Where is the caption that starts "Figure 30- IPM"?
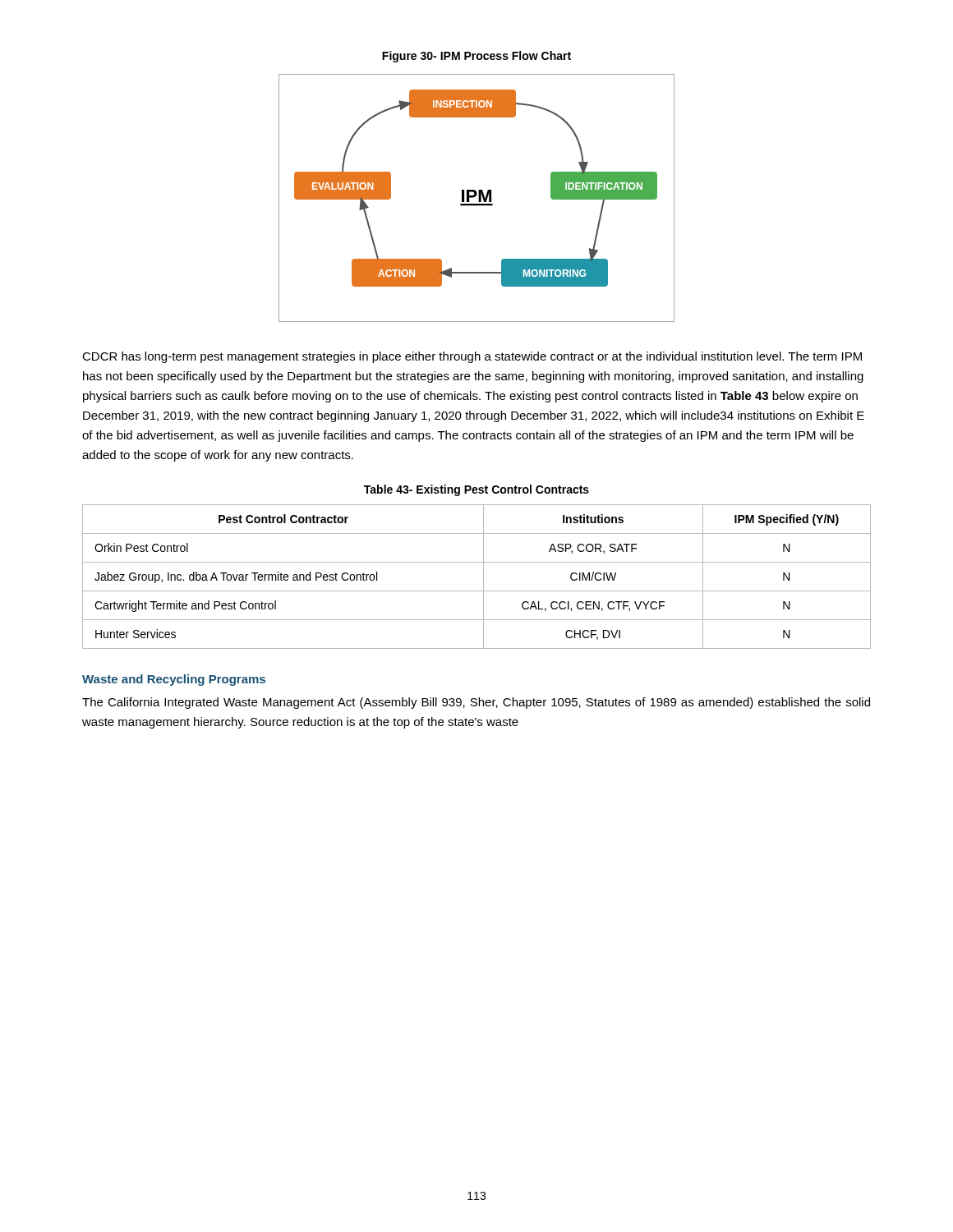Viewport: 953px width, 1232px height. pos(476,56)
